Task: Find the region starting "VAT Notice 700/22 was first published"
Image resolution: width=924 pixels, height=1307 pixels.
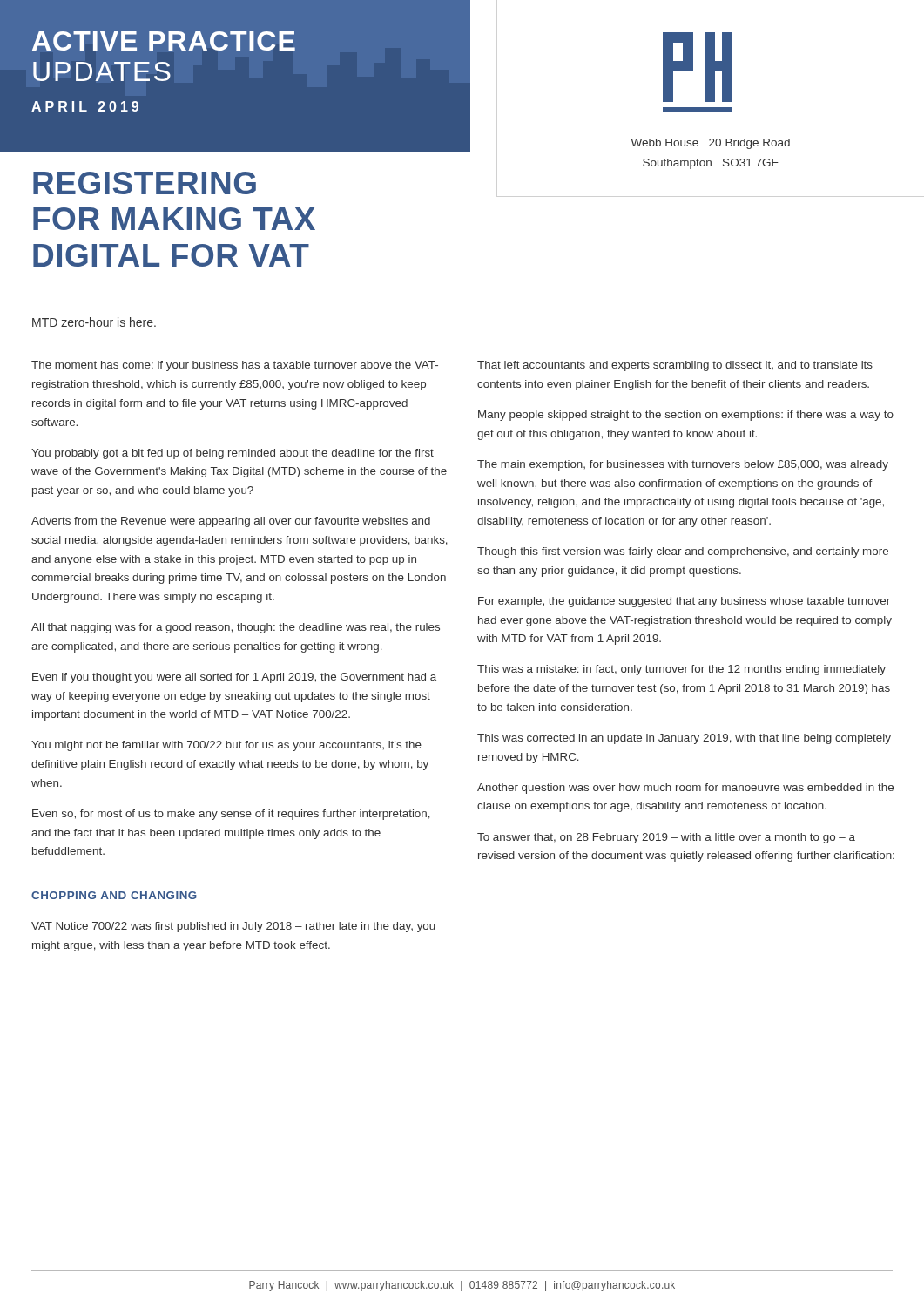Action: tap(240, 936)
